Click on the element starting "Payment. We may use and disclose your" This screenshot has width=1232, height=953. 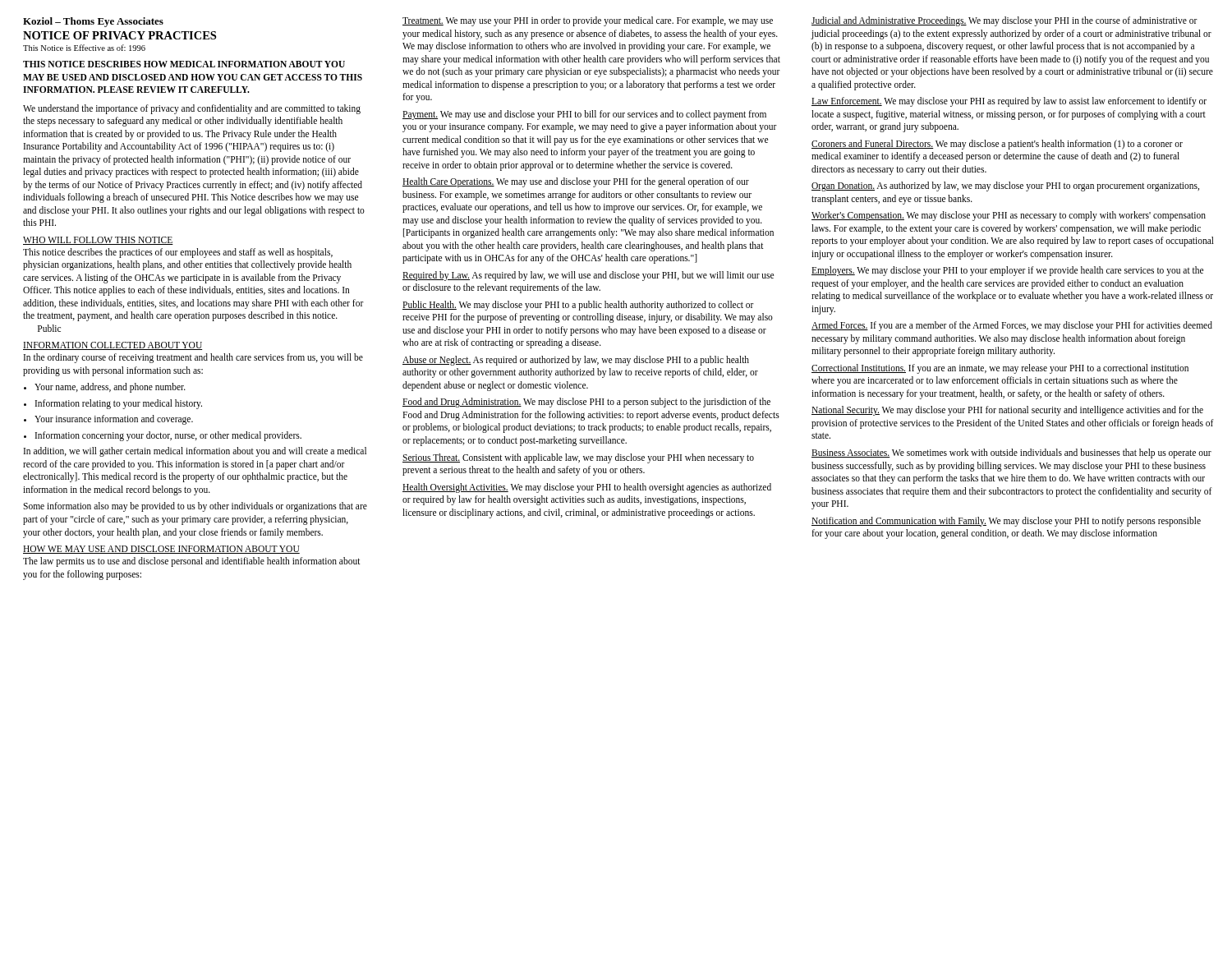tap(591, 140)
